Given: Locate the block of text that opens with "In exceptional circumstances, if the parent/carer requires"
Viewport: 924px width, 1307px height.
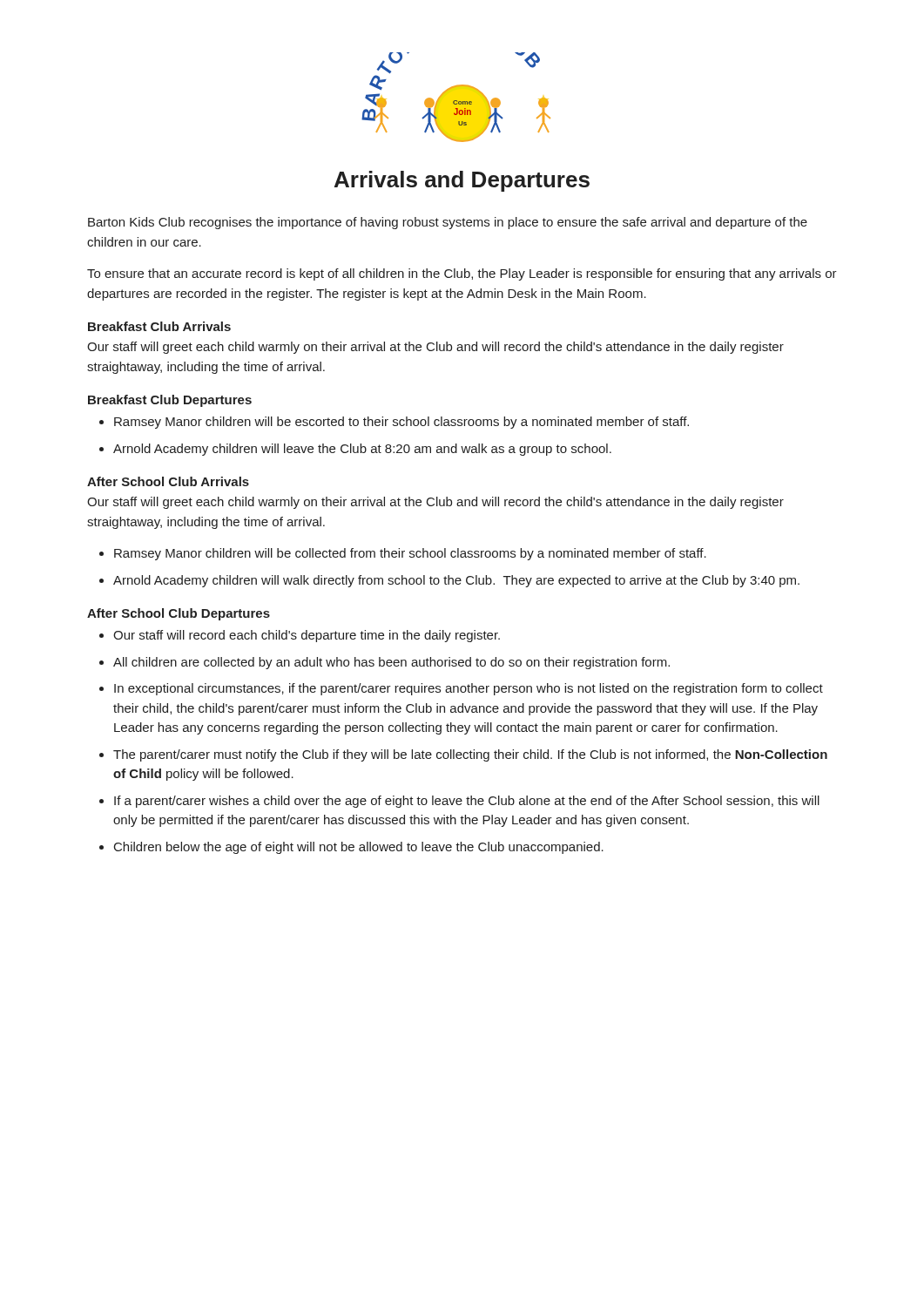Looking at the screenshot, I should (x=468, y=708).
